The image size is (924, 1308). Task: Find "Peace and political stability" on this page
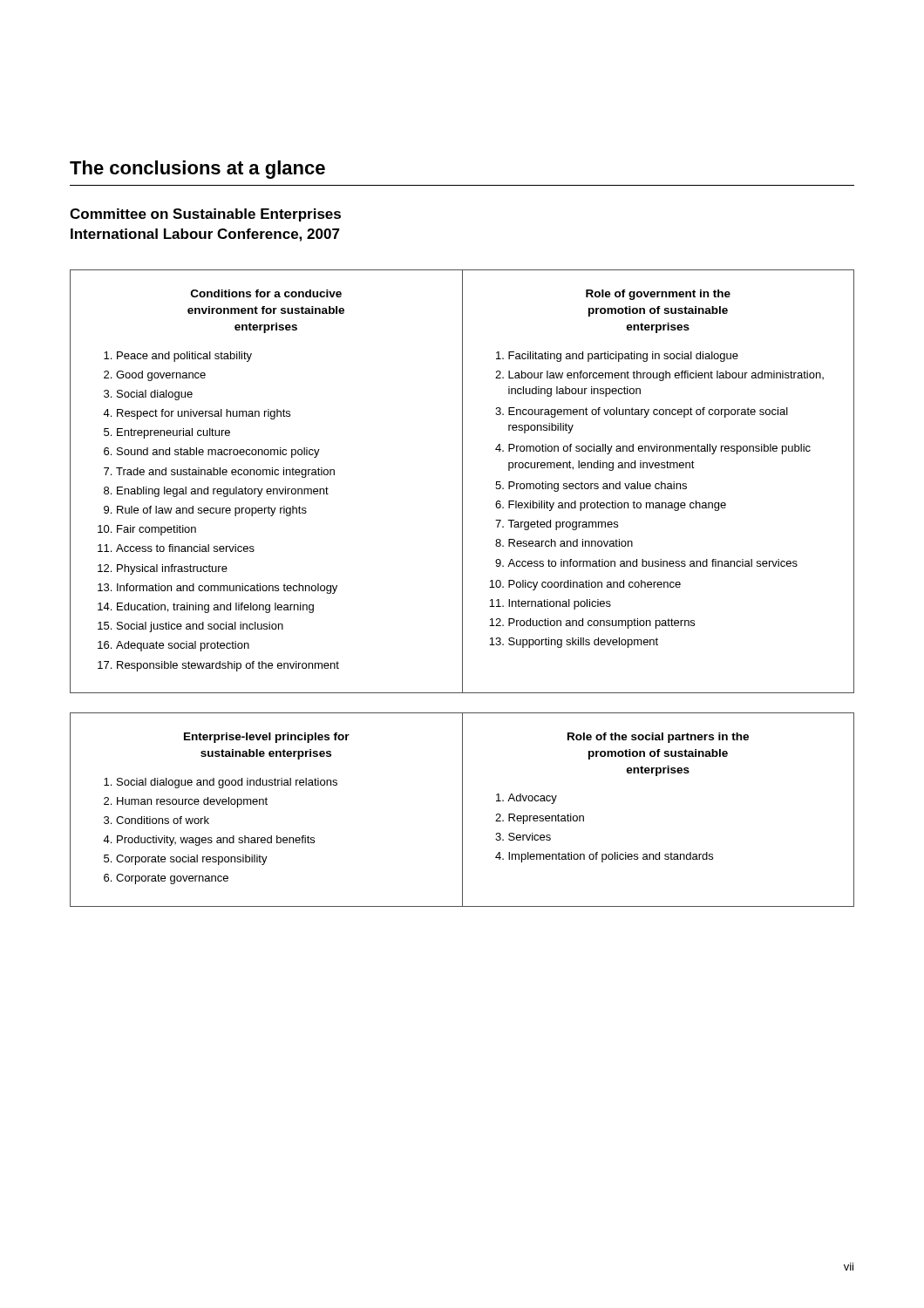(184, 355)
